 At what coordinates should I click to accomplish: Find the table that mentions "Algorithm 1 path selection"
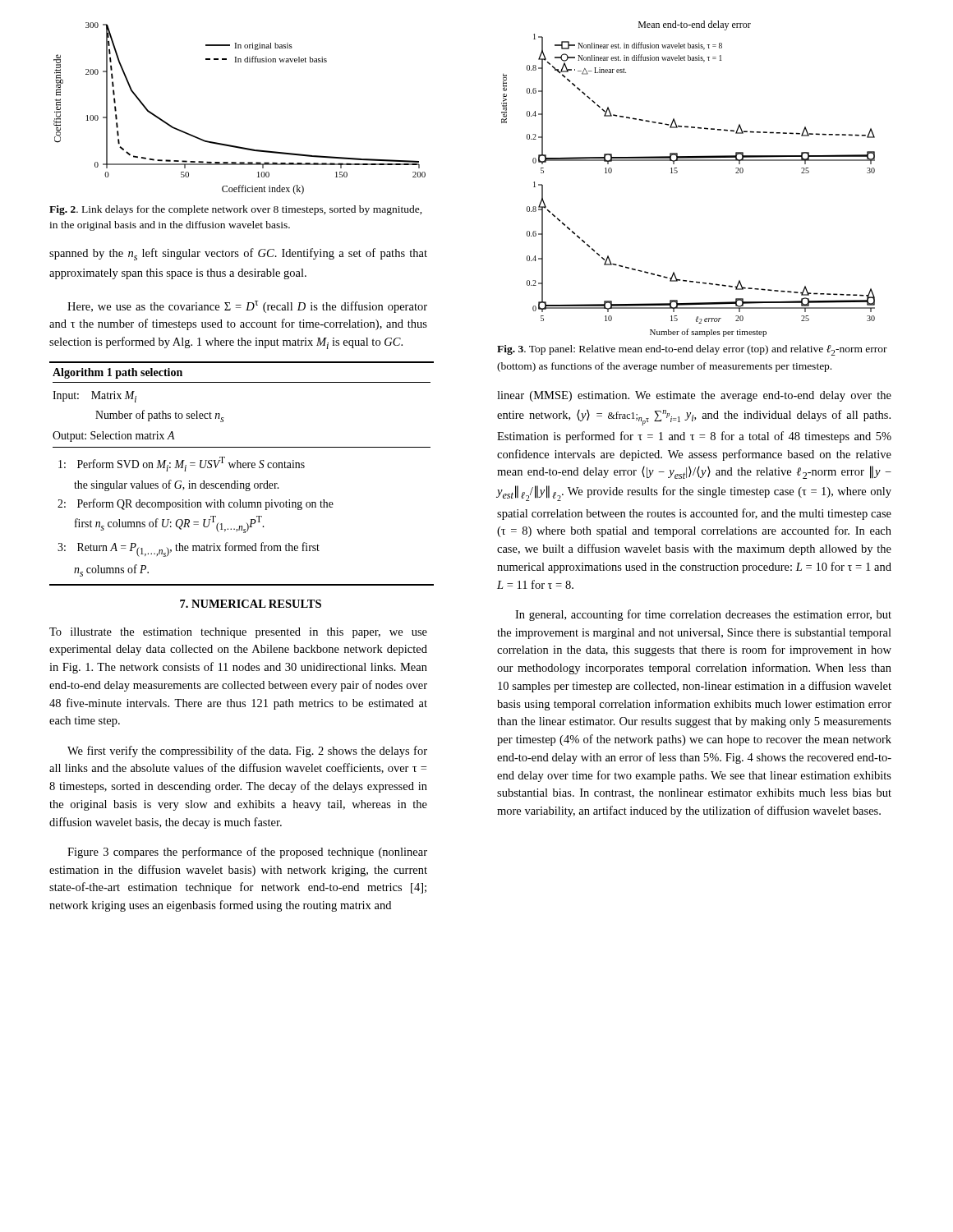242,474
